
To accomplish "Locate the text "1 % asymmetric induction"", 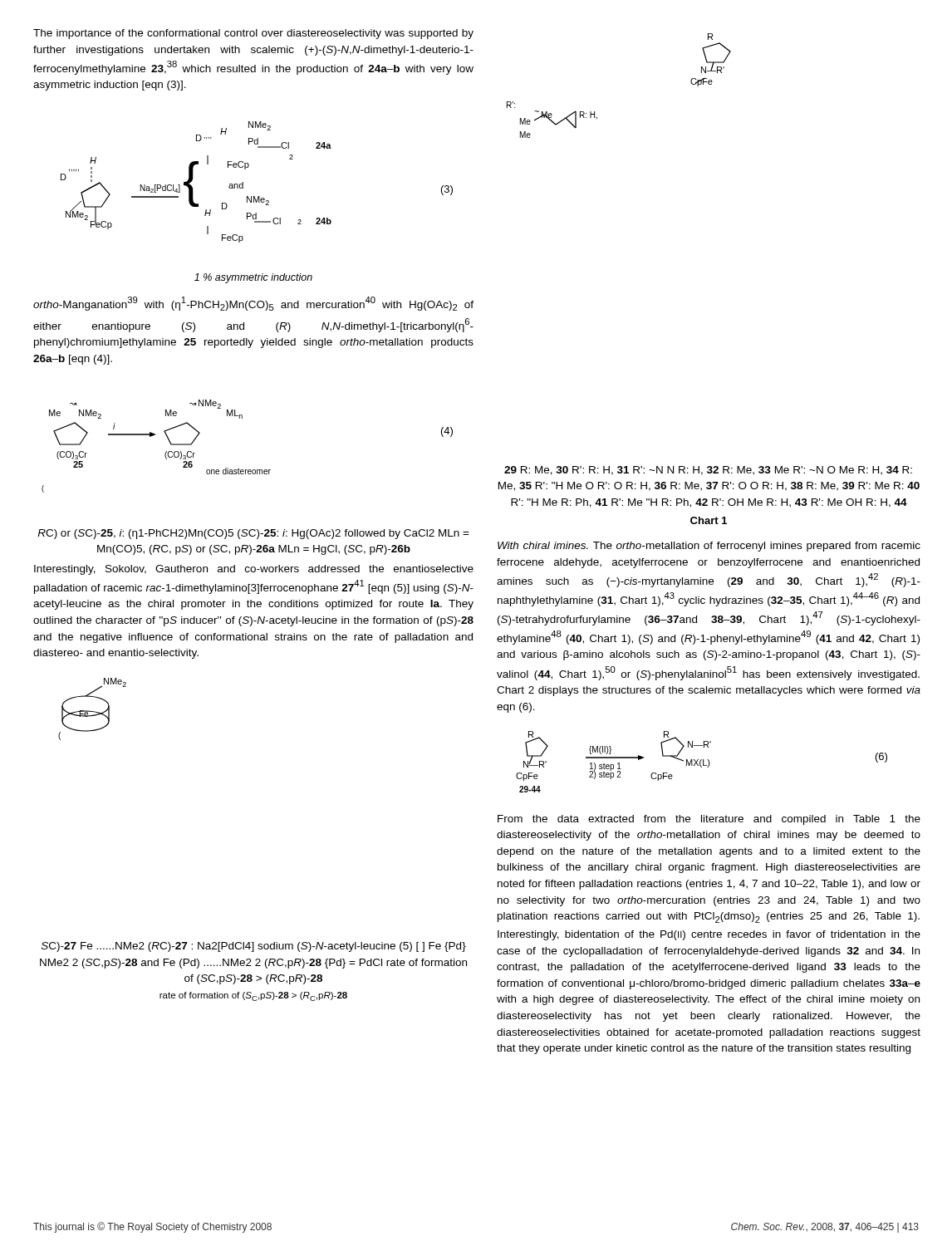I will pos(253,278).
